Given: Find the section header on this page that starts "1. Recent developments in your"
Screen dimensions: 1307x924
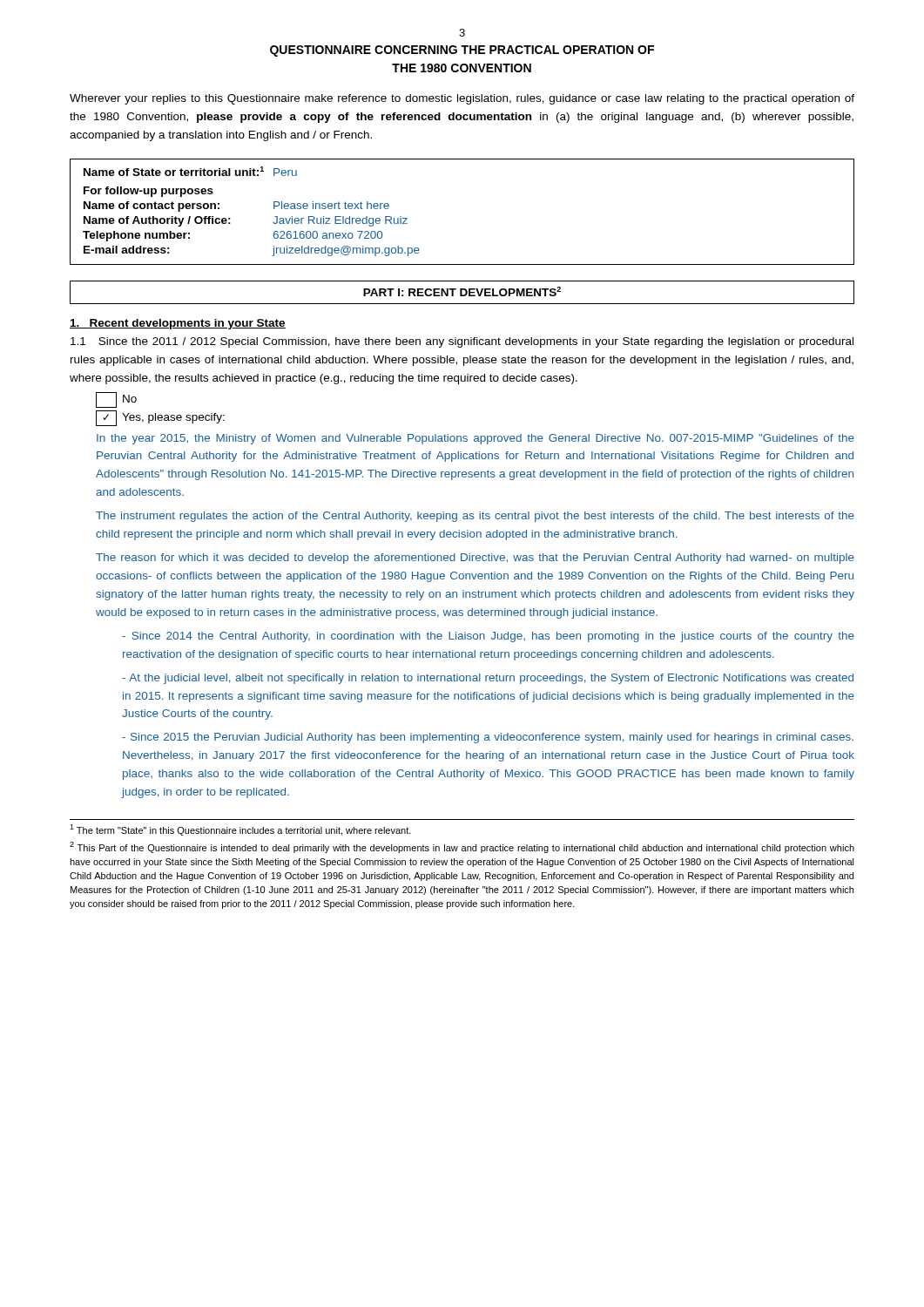Looking at the screenshot, I should click(178, 323).
